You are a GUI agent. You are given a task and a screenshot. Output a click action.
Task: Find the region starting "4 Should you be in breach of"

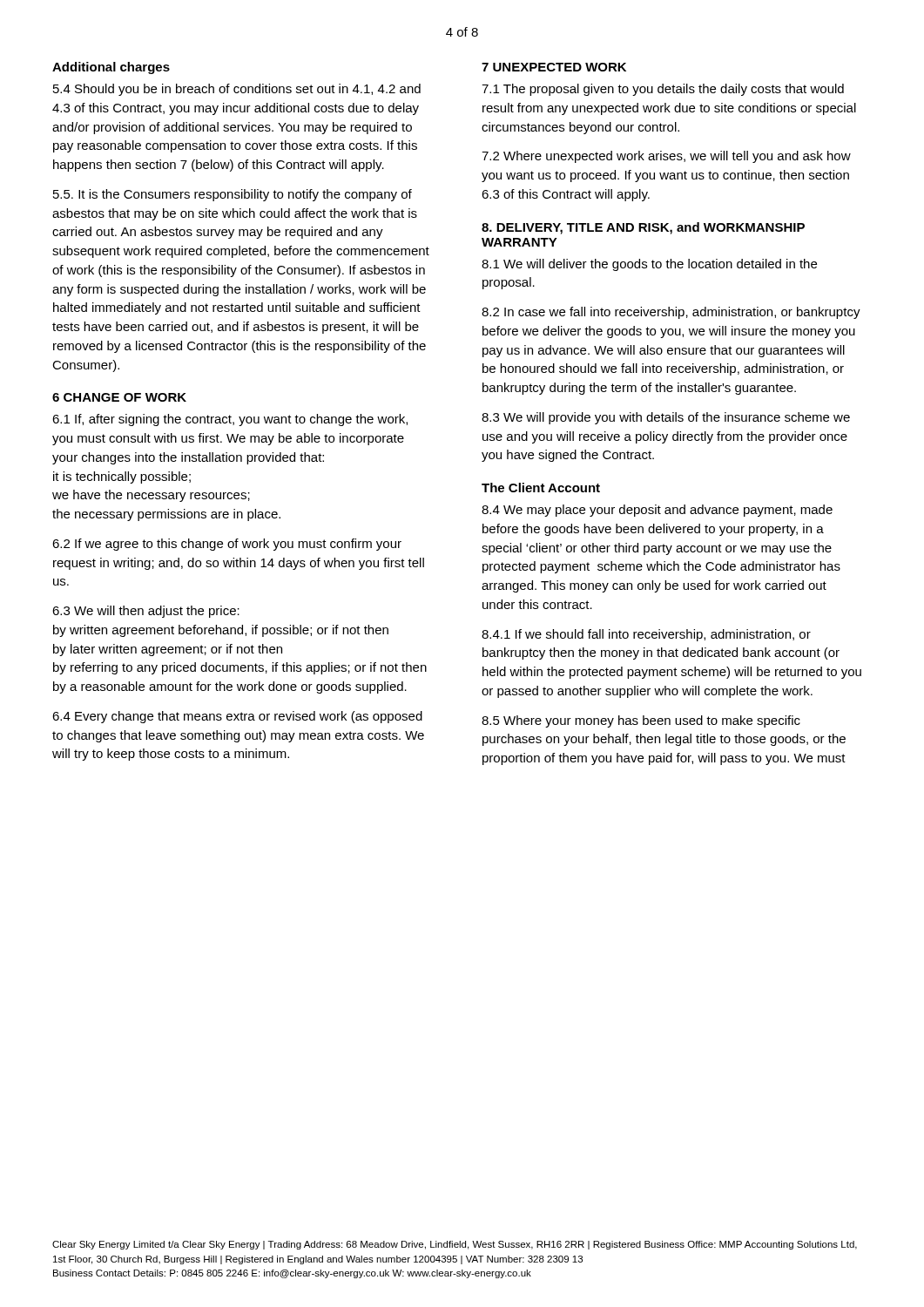pyautogui.click(x=237, y=126)
